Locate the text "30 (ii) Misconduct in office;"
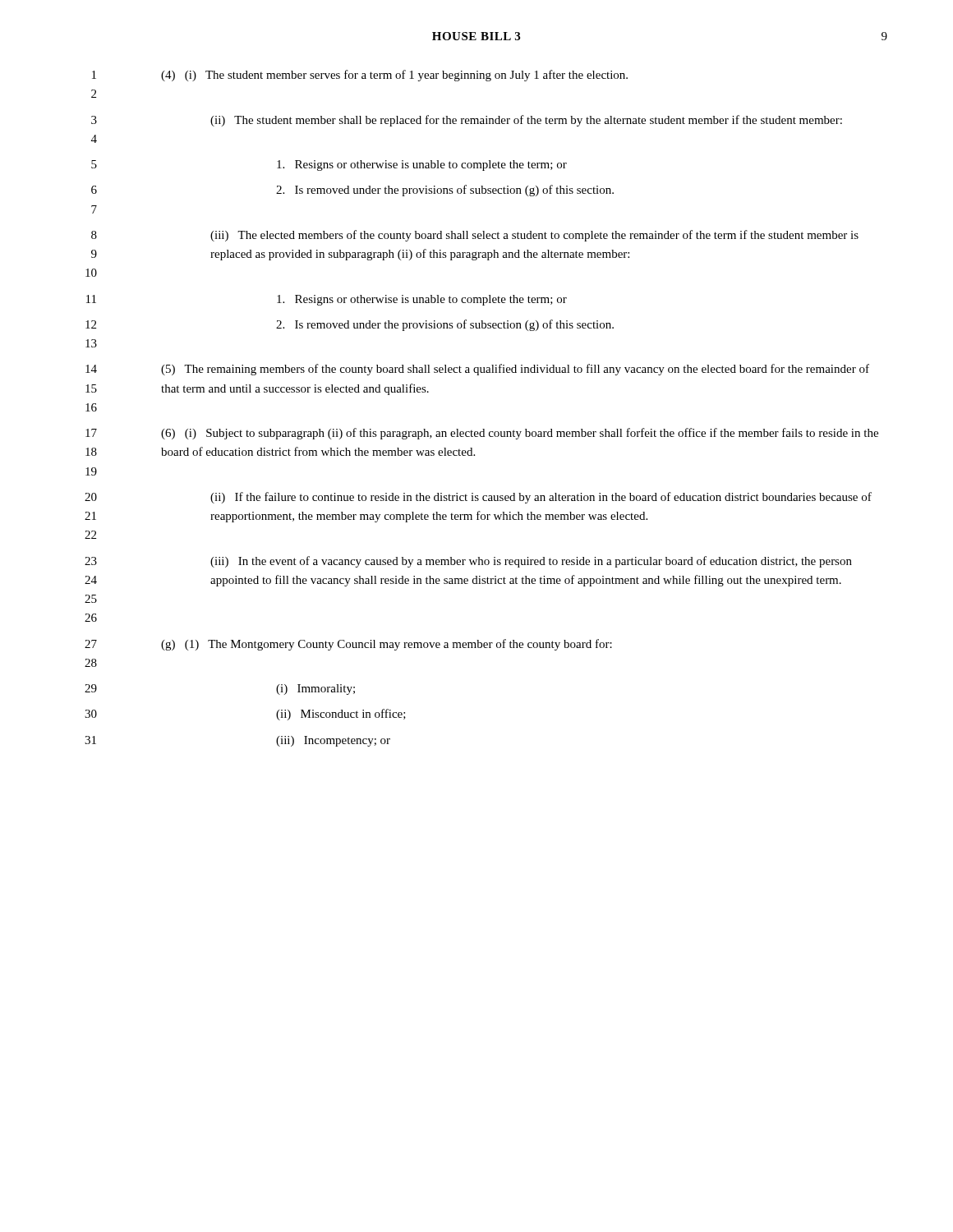953x1232 pixels. pyautogui.click(x=87, y=713)
